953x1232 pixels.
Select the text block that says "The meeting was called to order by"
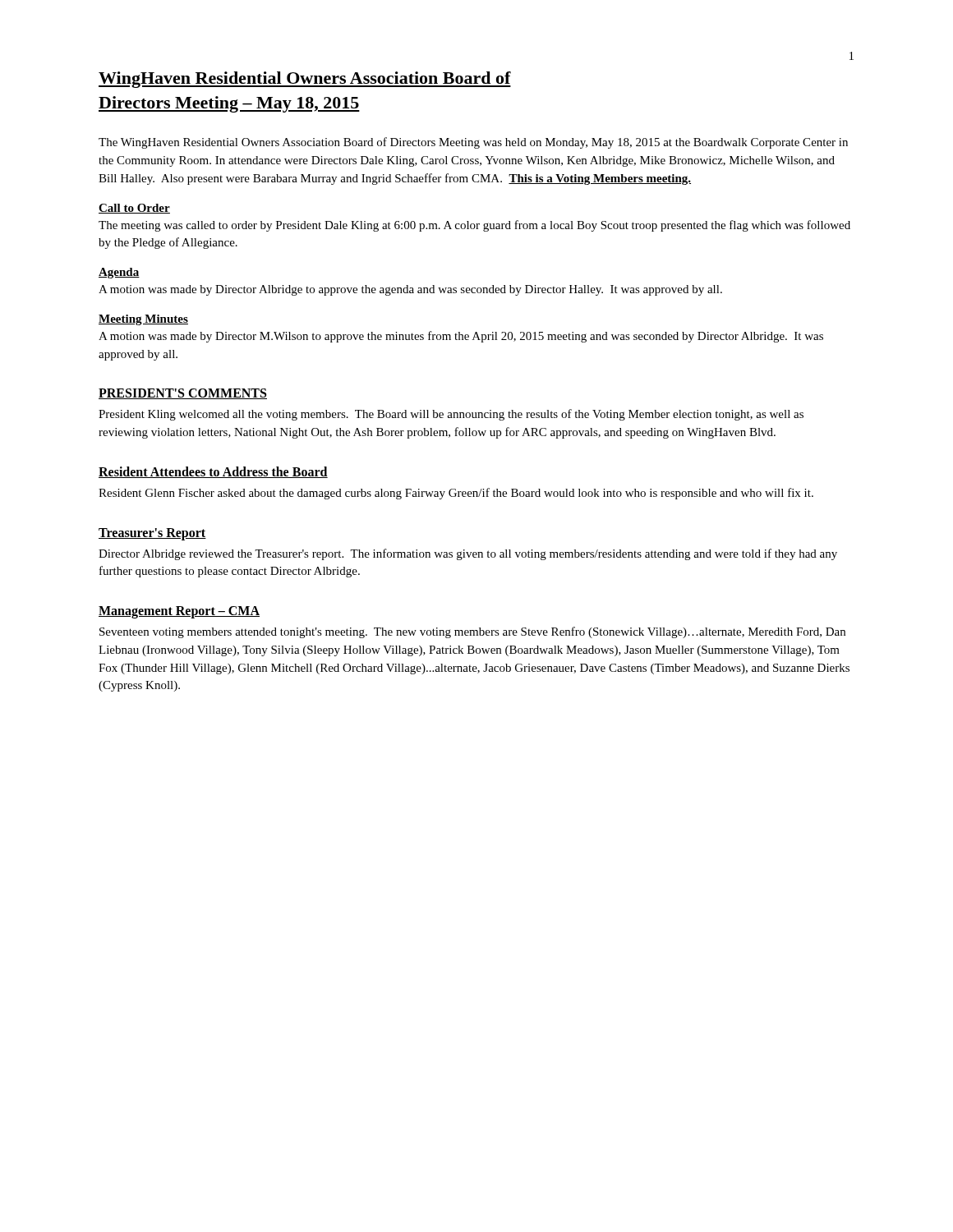click(x=474, y=234)
